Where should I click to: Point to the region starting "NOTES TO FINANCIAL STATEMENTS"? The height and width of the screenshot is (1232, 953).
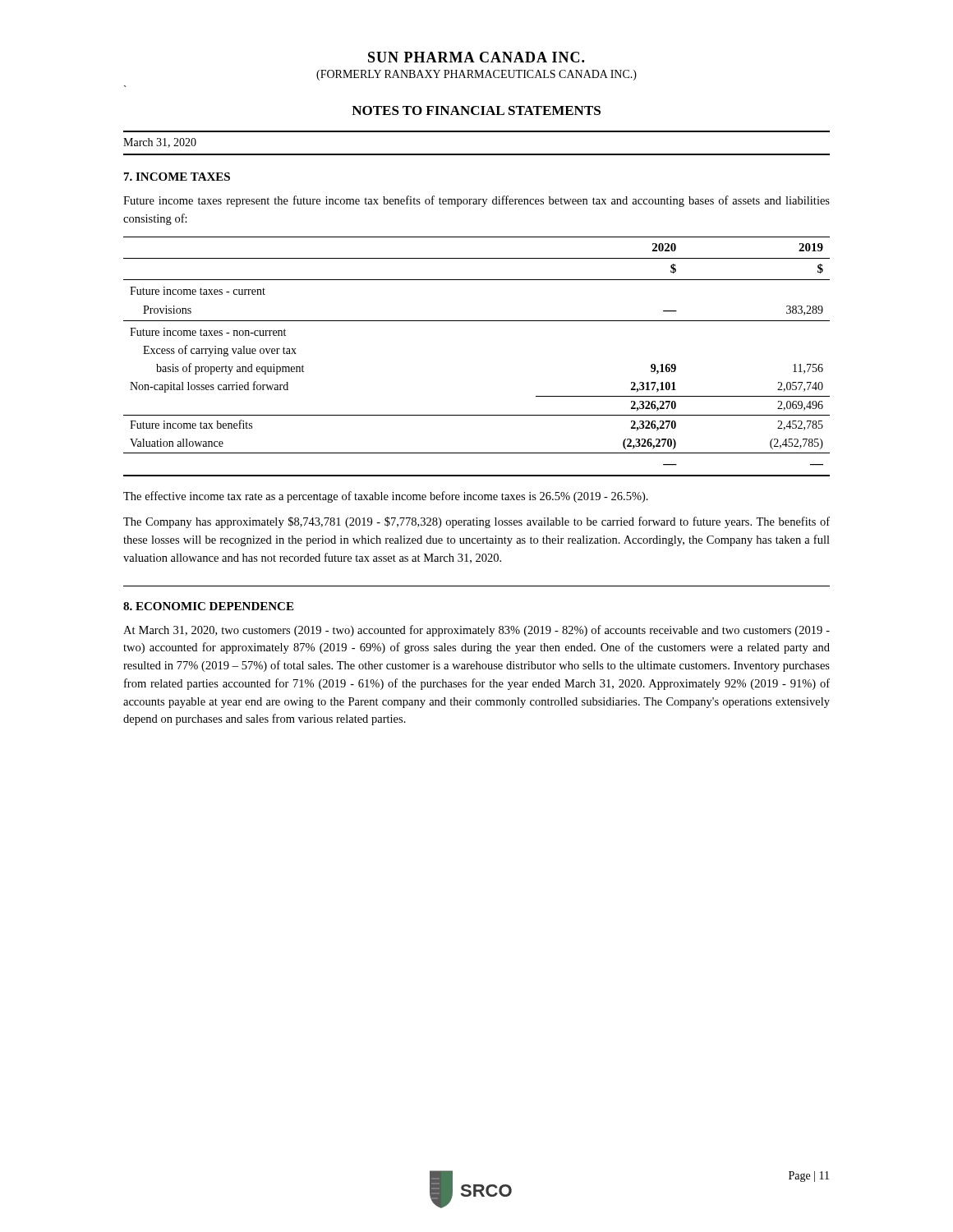[x=476, y=110]
